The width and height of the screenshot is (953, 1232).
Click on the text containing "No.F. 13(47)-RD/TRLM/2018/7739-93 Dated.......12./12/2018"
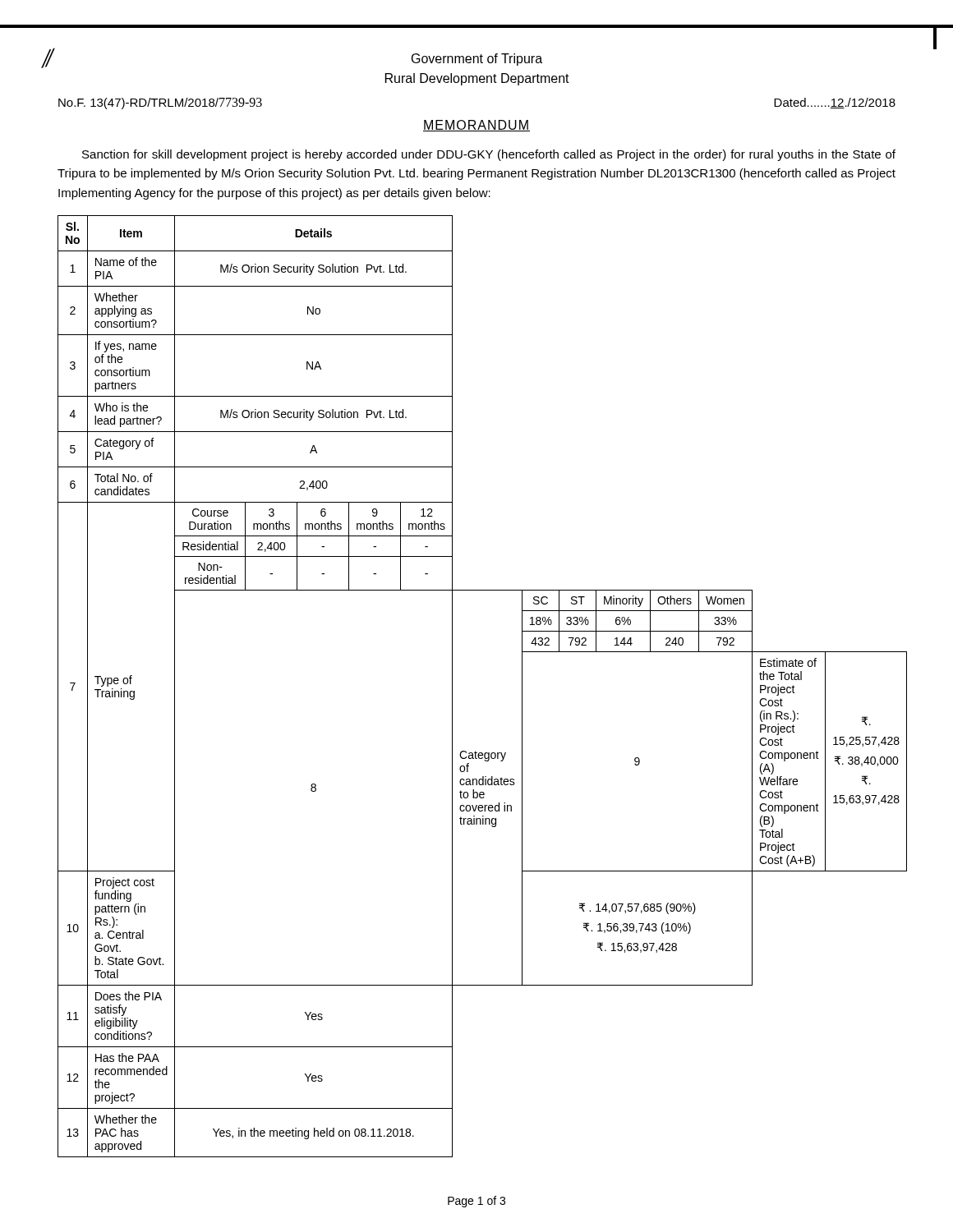tap(162, 103)
